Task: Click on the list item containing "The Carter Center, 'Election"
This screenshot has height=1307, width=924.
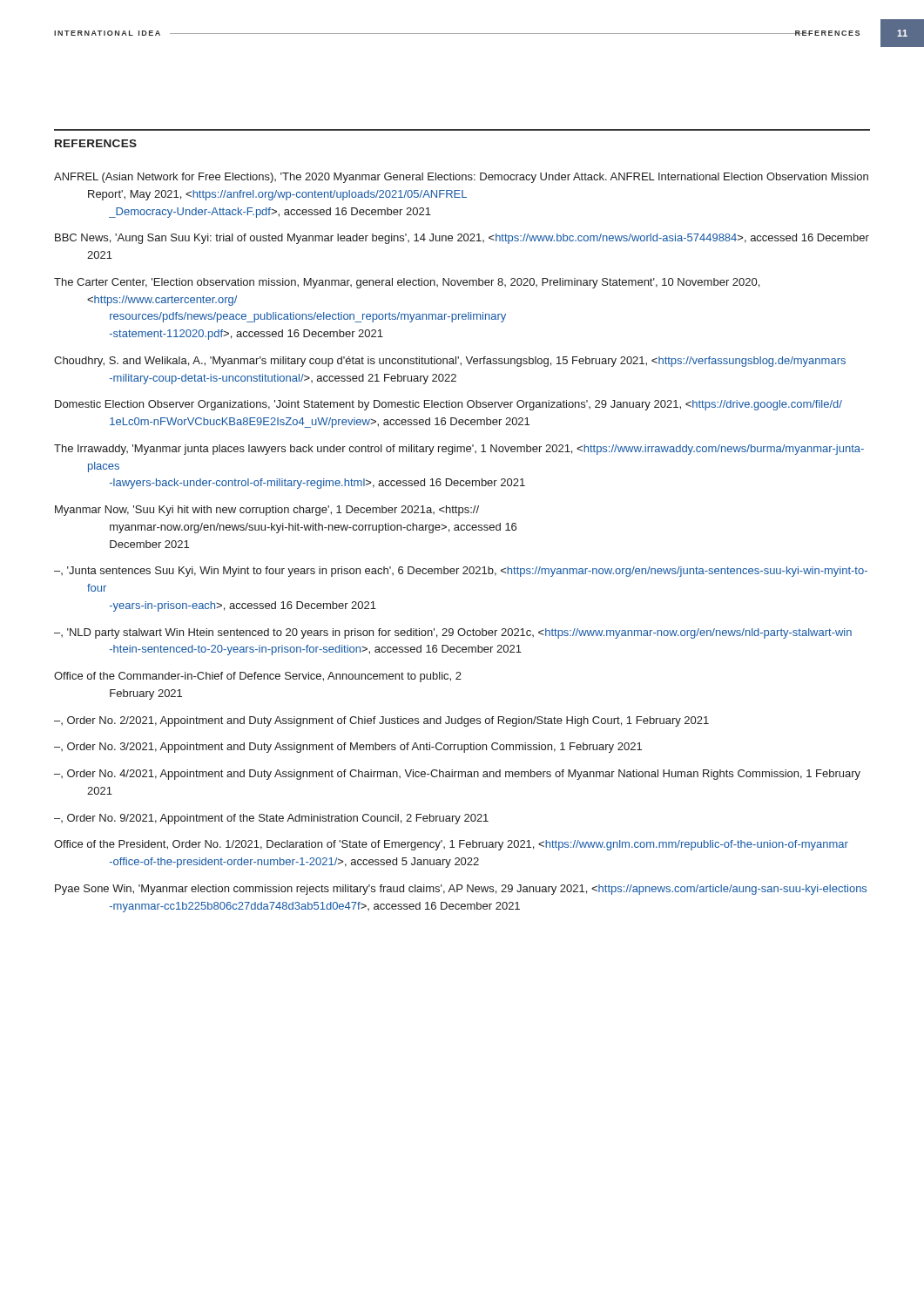Action: pos(462,308)
